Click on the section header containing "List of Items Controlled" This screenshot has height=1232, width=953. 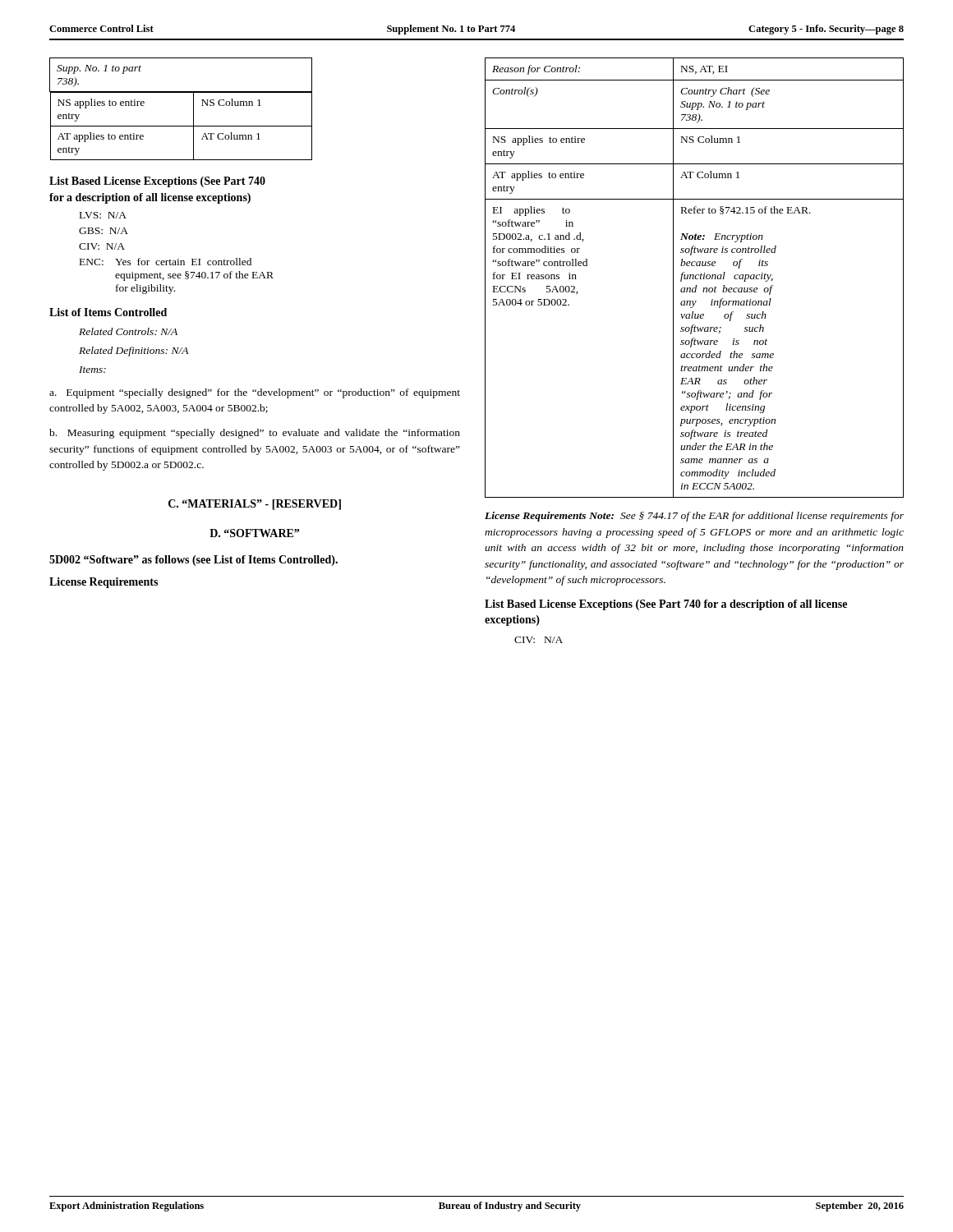point(108,313)
